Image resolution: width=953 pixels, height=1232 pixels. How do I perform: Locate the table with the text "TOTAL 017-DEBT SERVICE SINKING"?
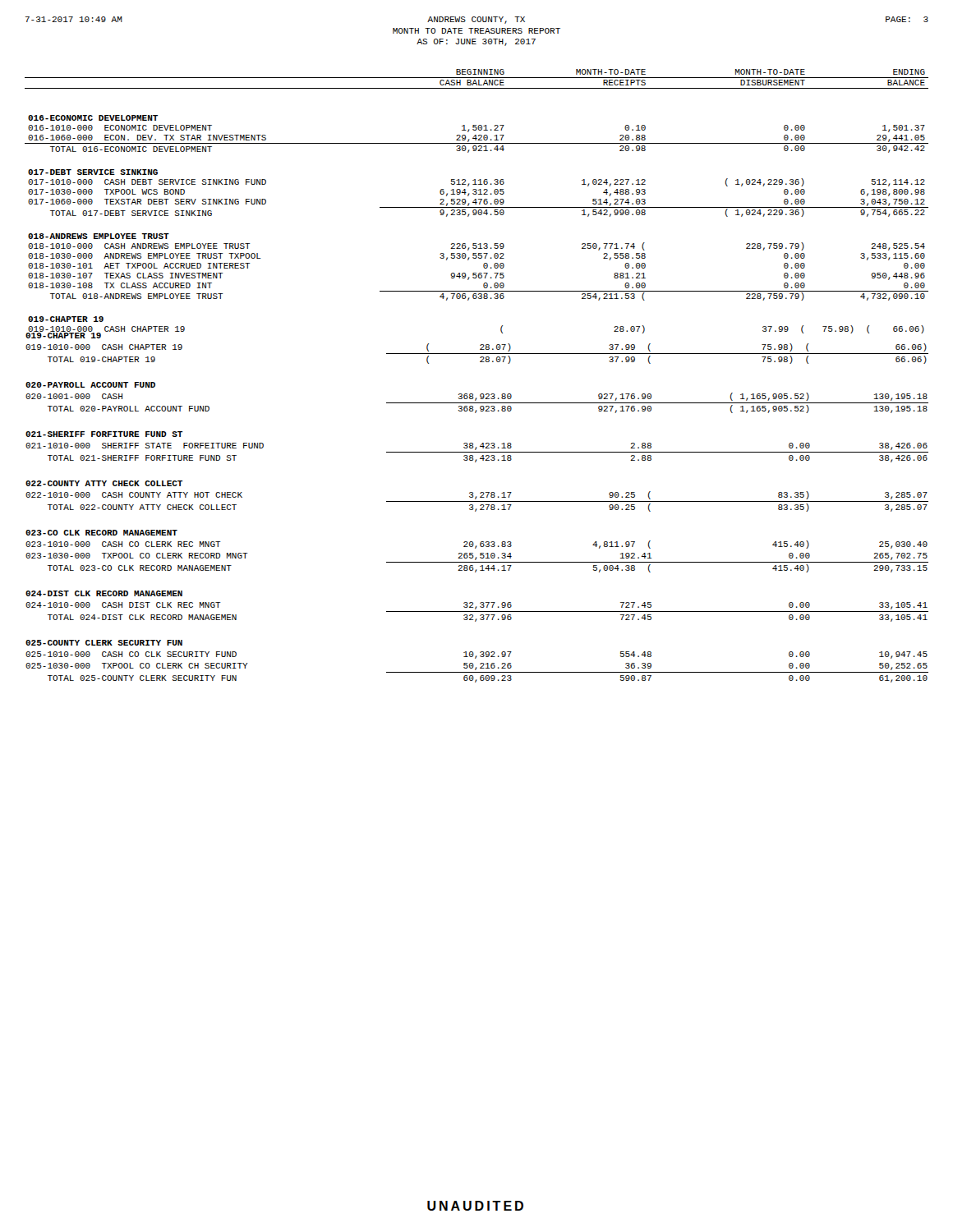coord(476,376)
